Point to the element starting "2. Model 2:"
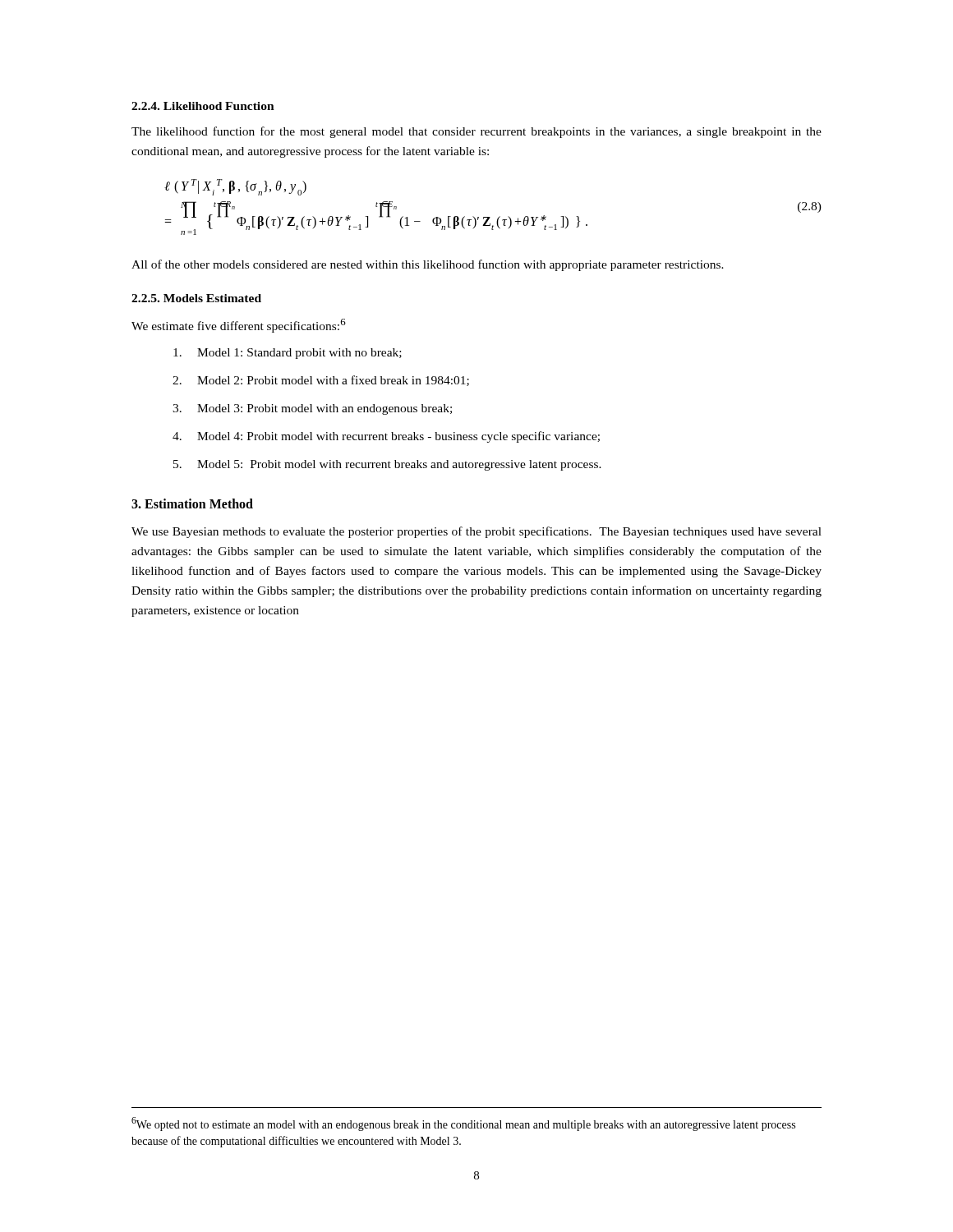The width and height of the screenshot is (953, 1232). tap(321, 380)
